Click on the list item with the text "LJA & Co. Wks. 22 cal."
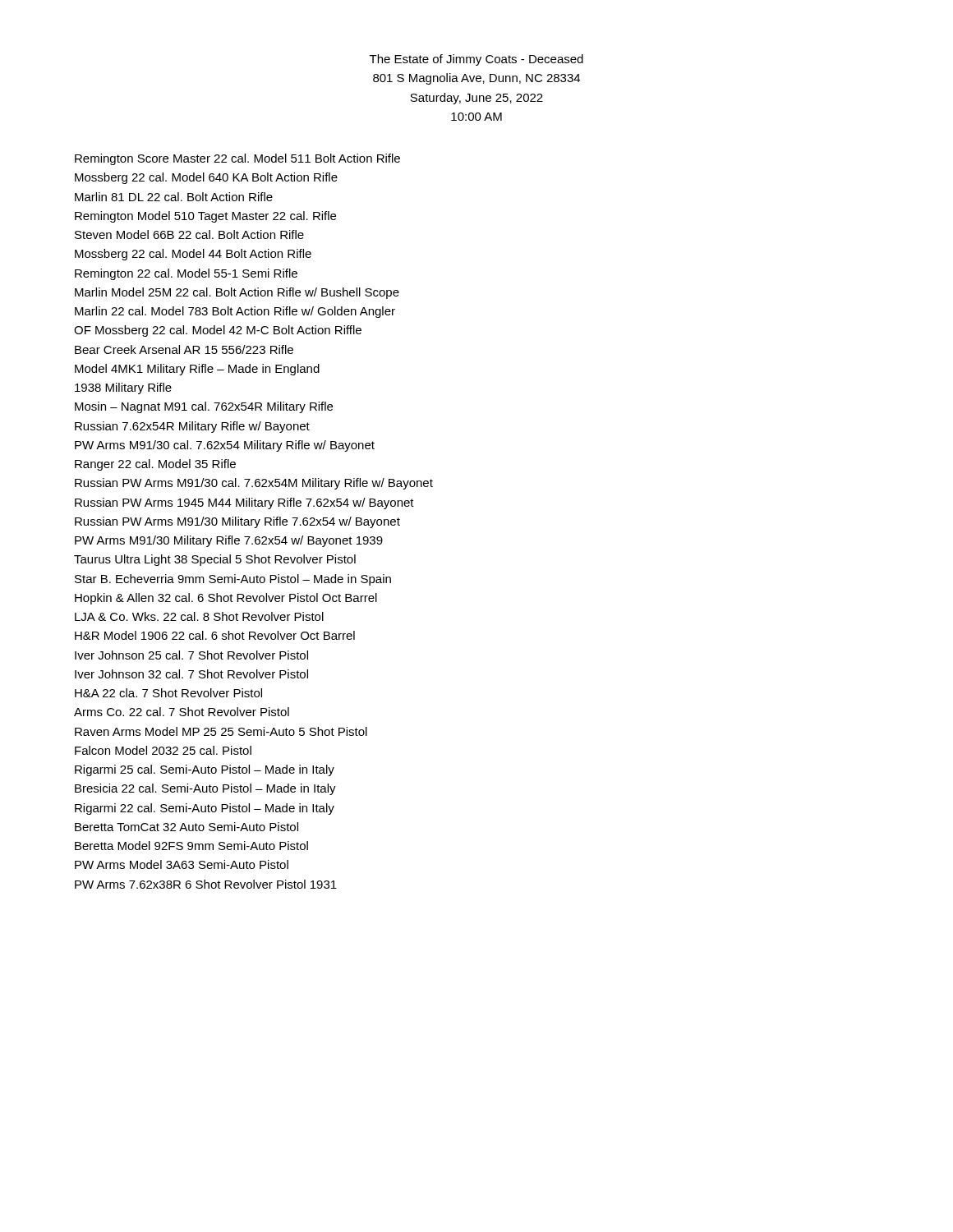The image size is (953, 1232). tap(199, 616)
